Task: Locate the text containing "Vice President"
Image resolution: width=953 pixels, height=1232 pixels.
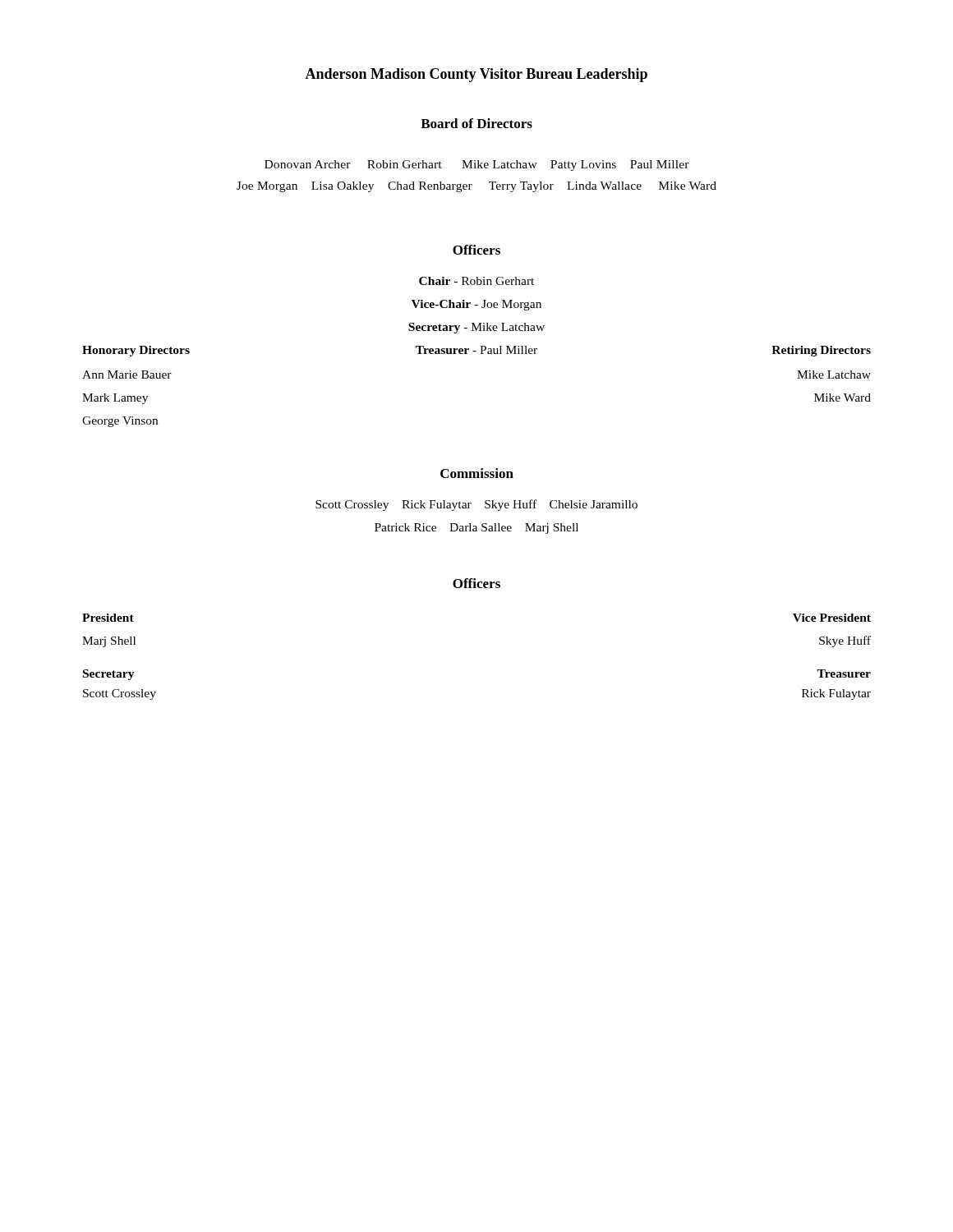Action: pos(832,617)
